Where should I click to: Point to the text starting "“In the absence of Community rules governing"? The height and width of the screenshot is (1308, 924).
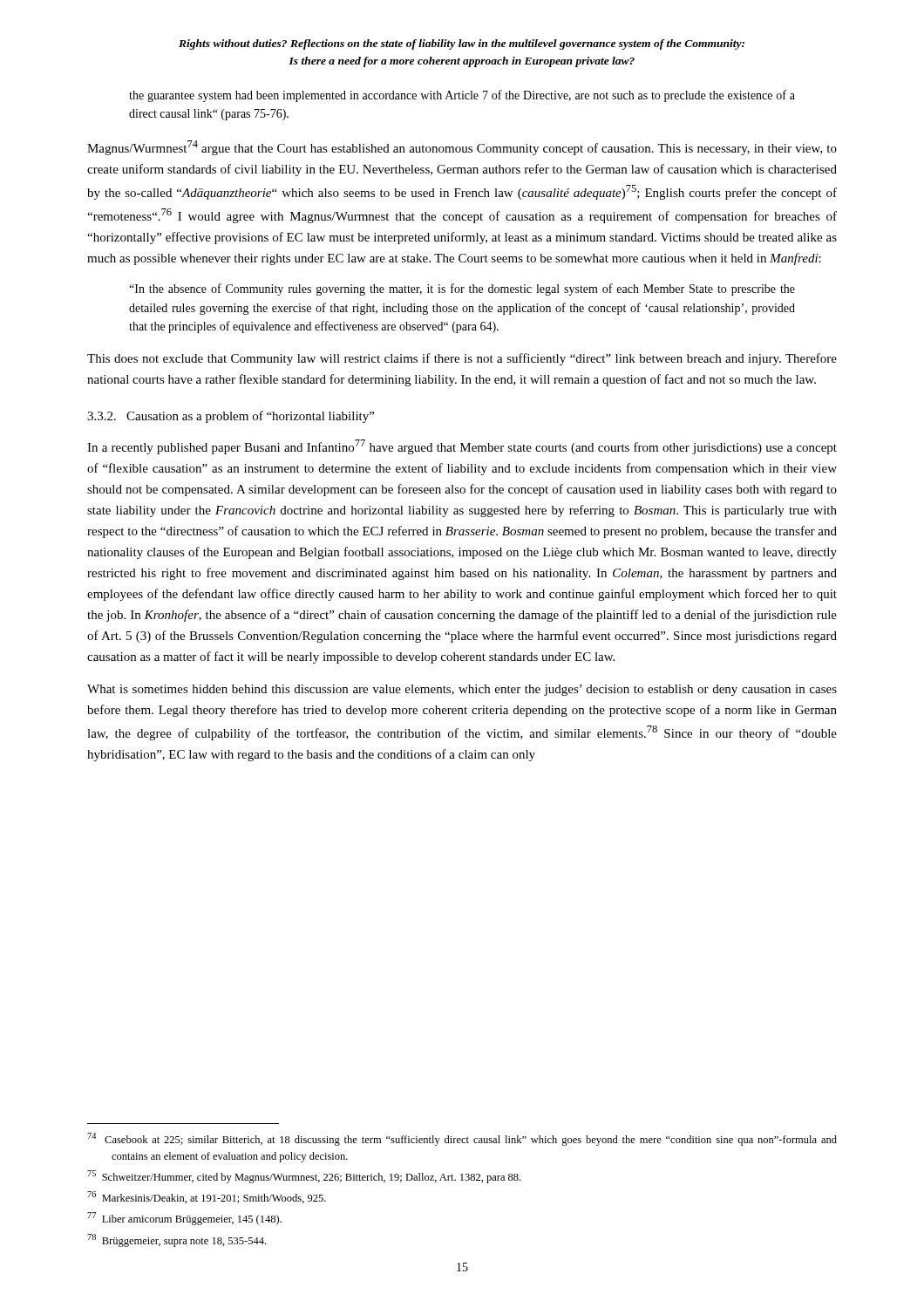462,308
